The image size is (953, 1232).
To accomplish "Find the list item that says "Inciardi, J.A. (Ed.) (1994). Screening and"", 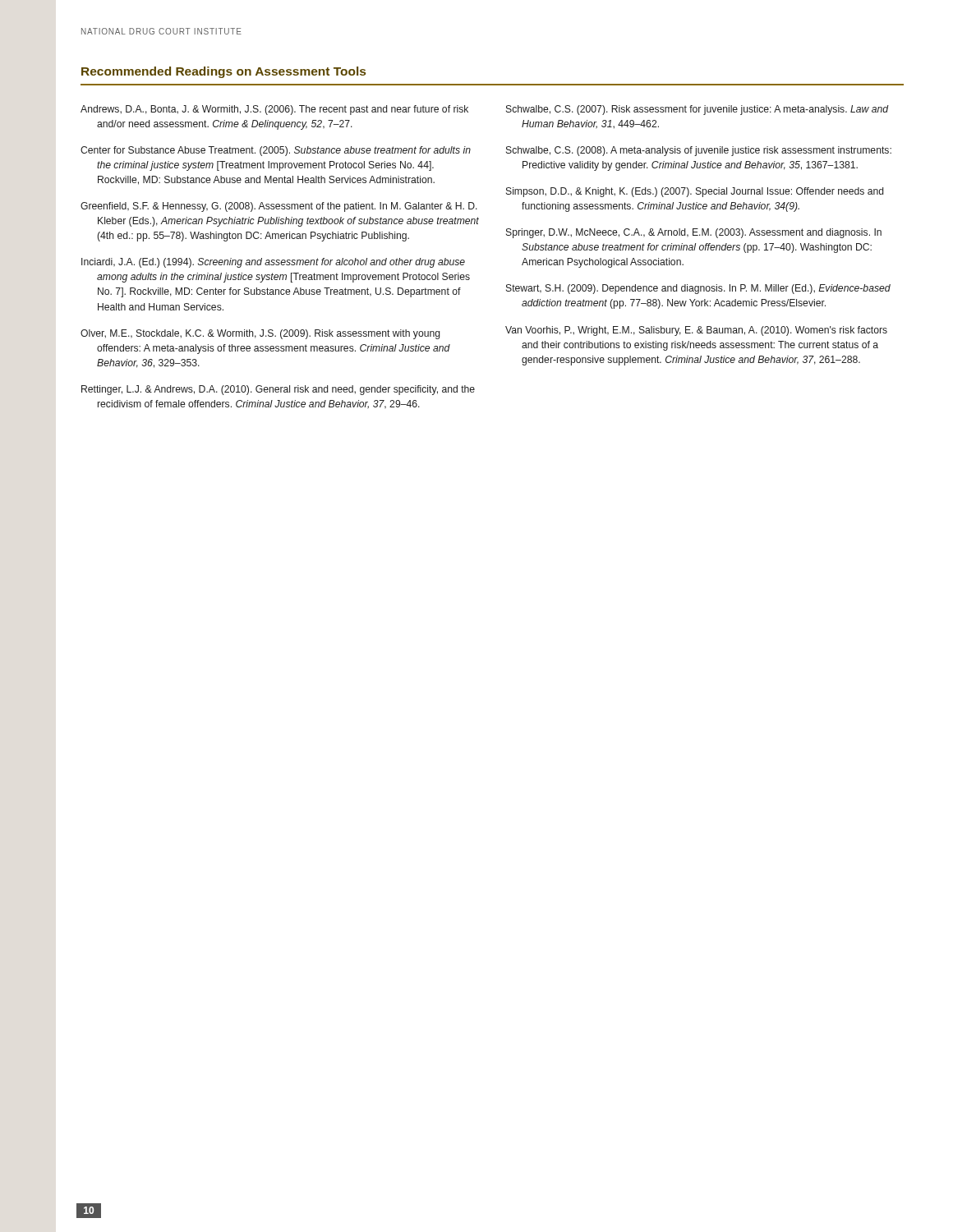I will (x=275, y=285).
